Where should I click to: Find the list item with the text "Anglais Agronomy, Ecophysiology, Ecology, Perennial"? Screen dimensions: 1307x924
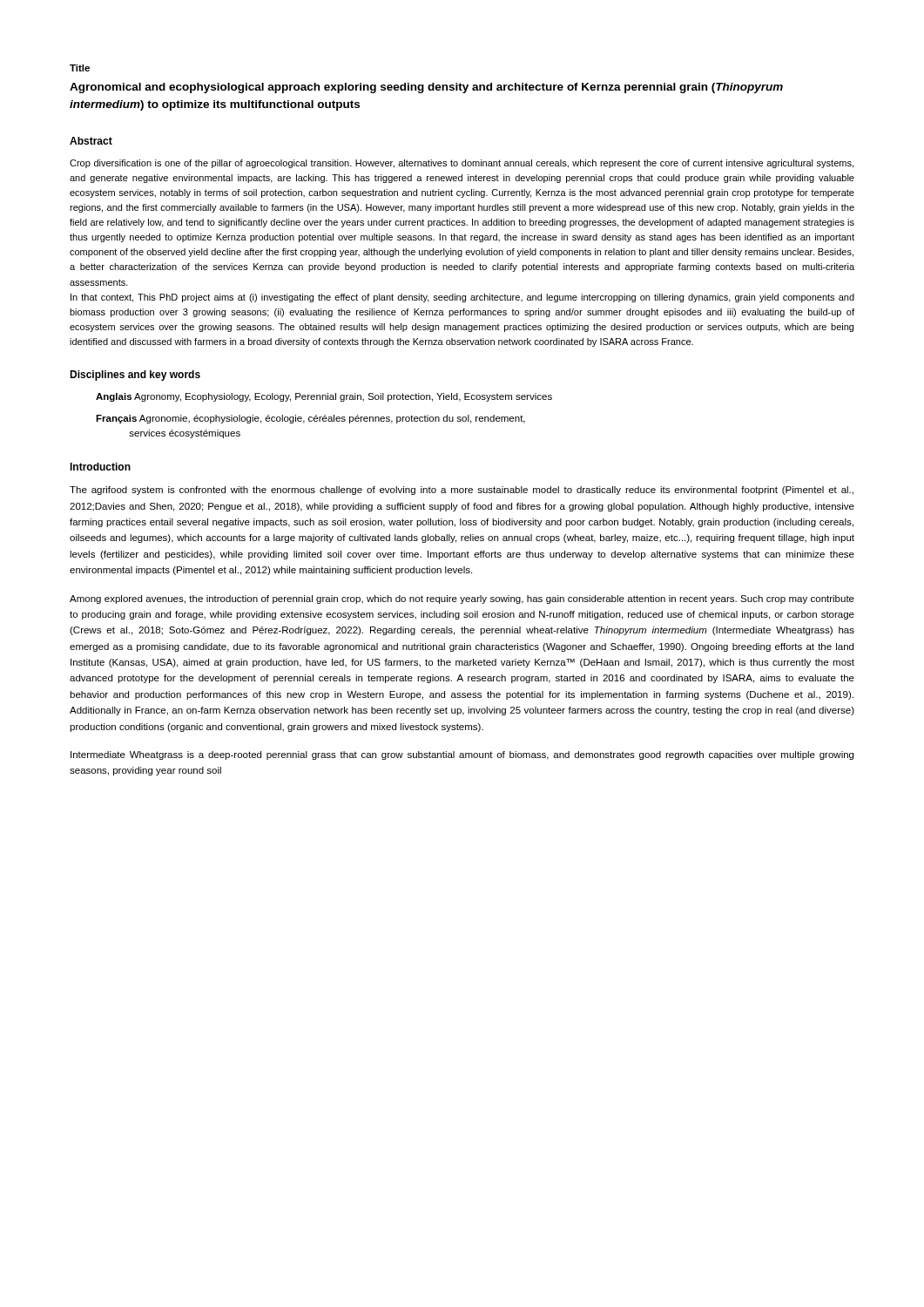(324, 396)
